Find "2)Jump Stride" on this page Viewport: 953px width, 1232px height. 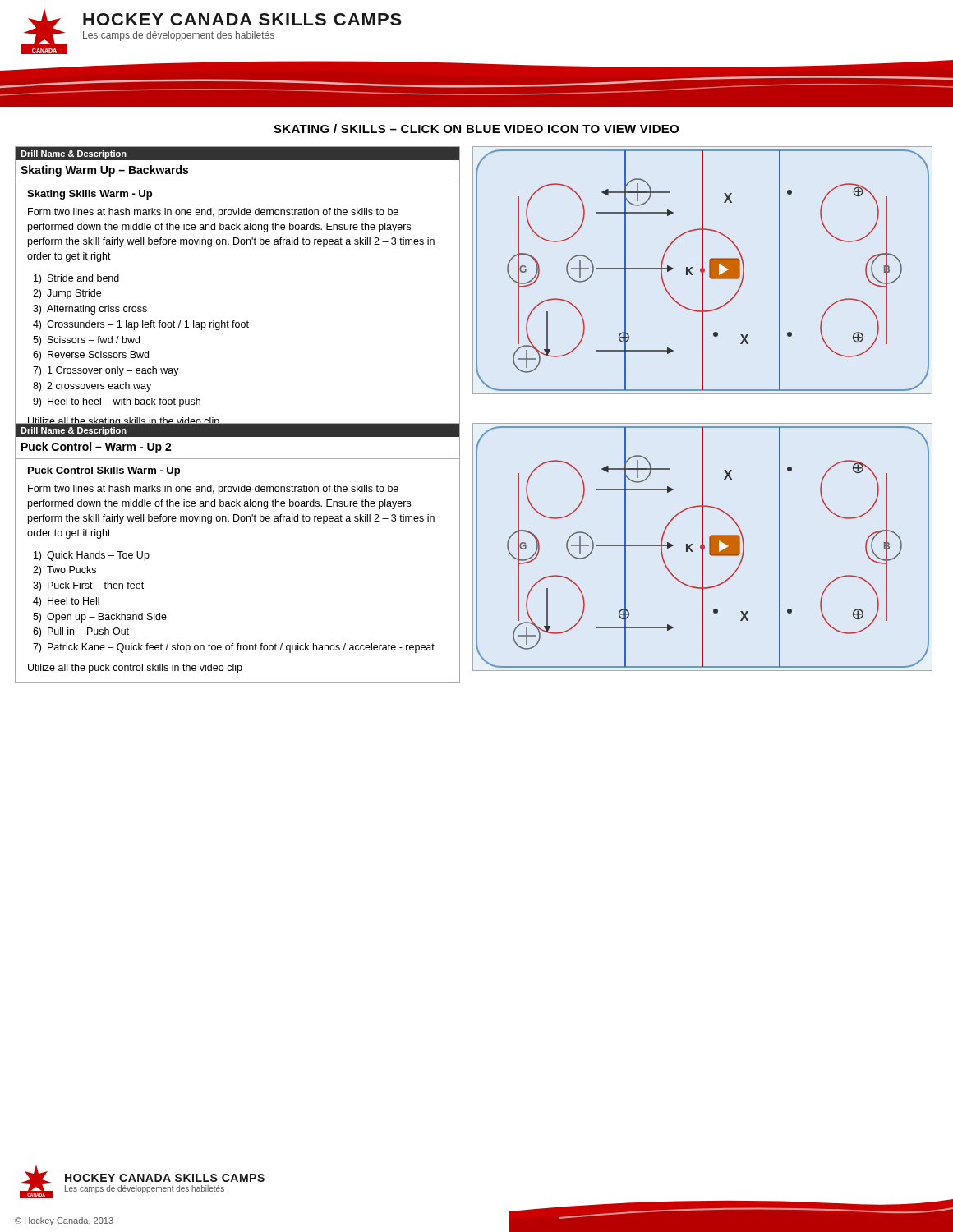point(64,294)
